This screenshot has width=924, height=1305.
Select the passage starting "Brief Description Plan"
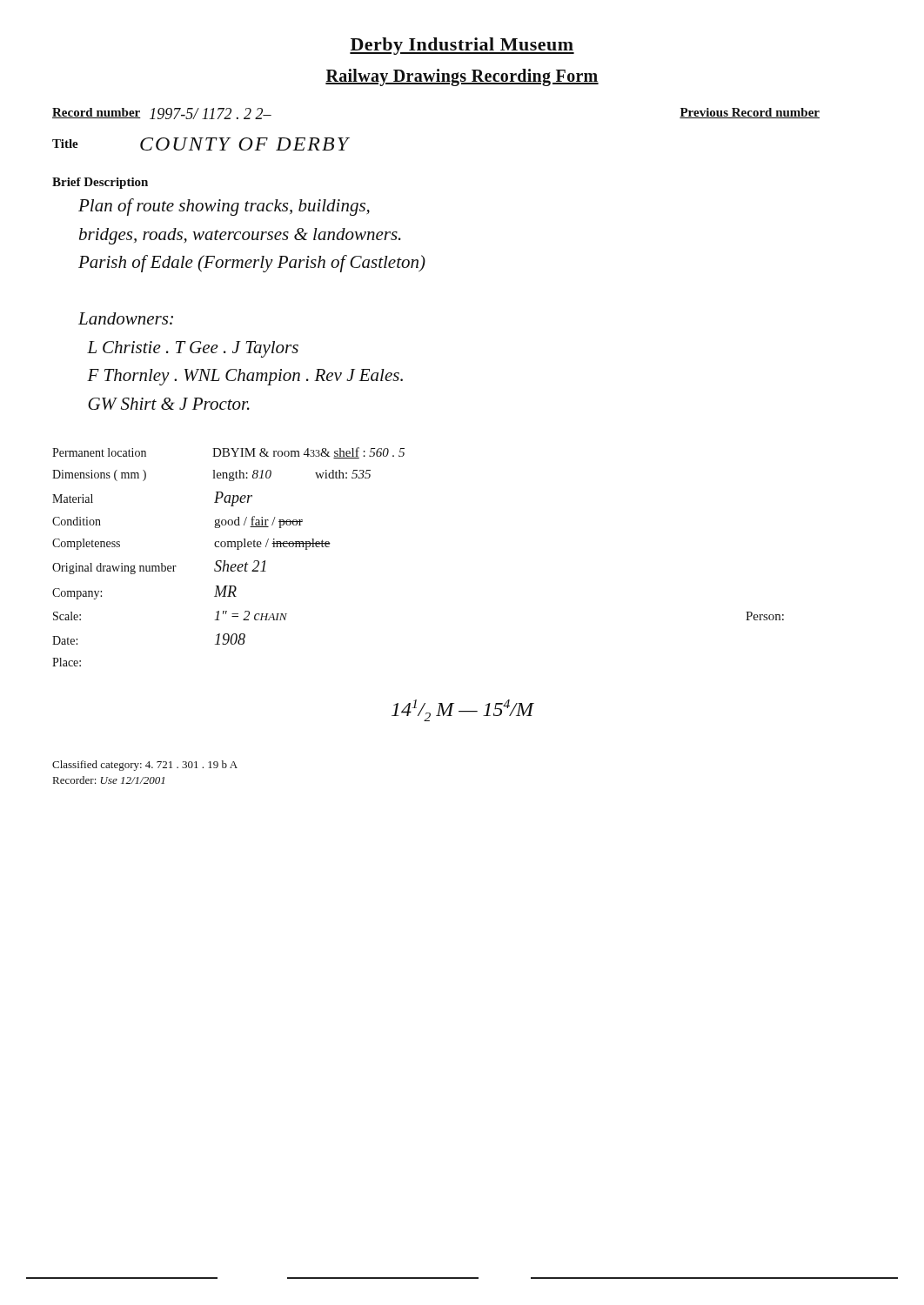pyautogui.click(x=100, y=183)
